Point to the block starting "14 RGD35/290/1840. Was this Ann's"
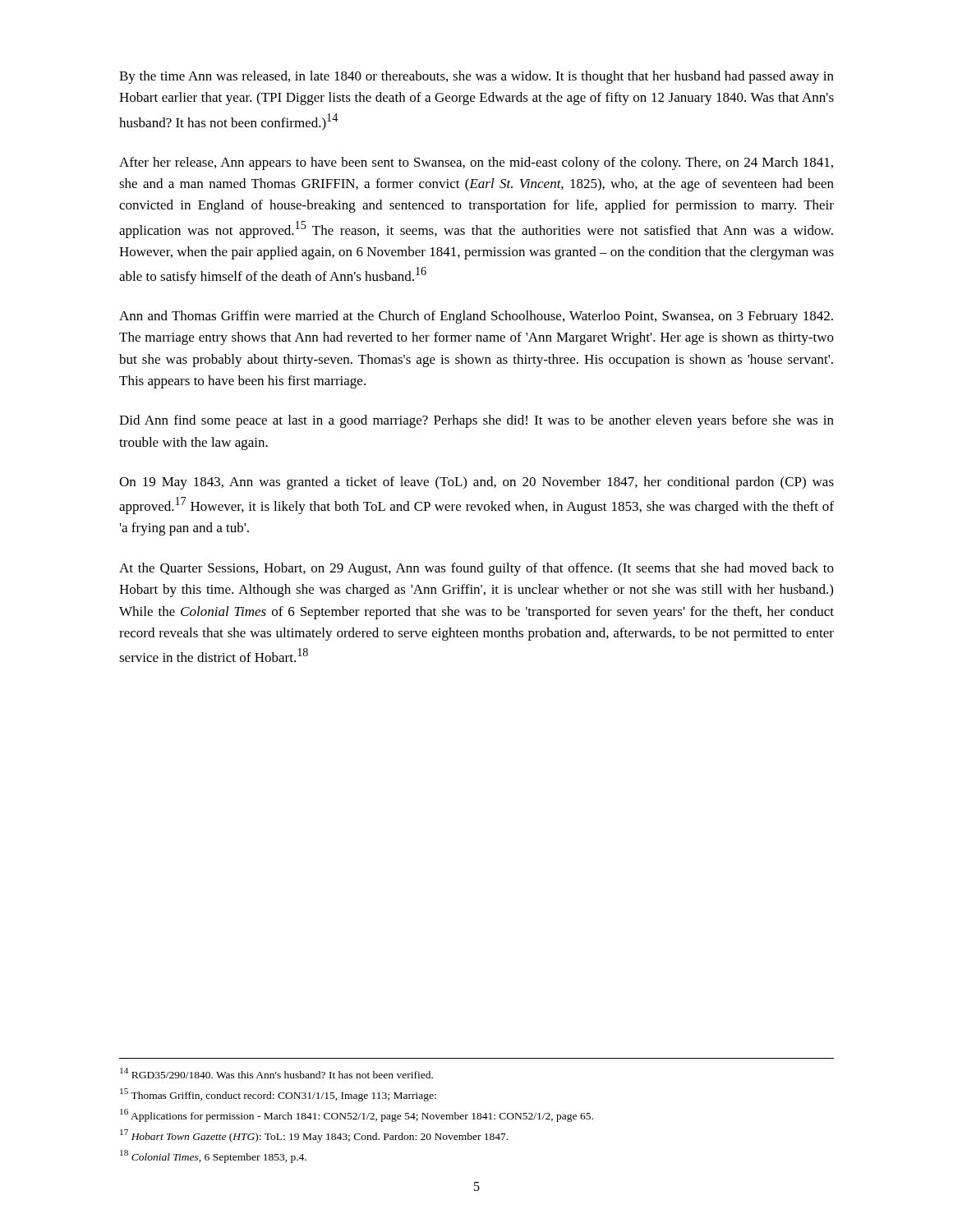The height and width of the screenshot is (1232, 953). (276, 1073)
